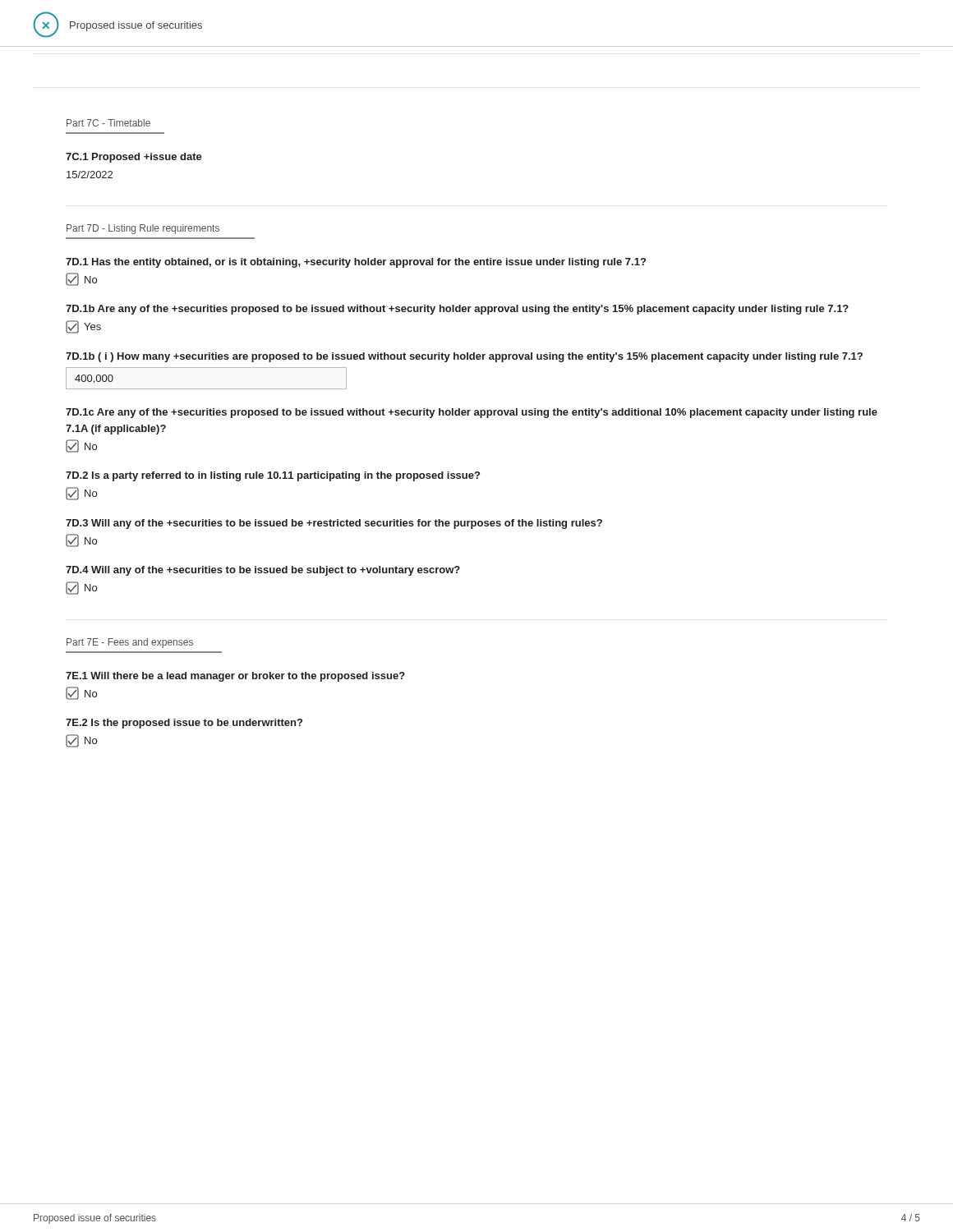Click where it says "7C.1 Proposed +issue date"
The image size is (953, 1232).
point(134,156)
